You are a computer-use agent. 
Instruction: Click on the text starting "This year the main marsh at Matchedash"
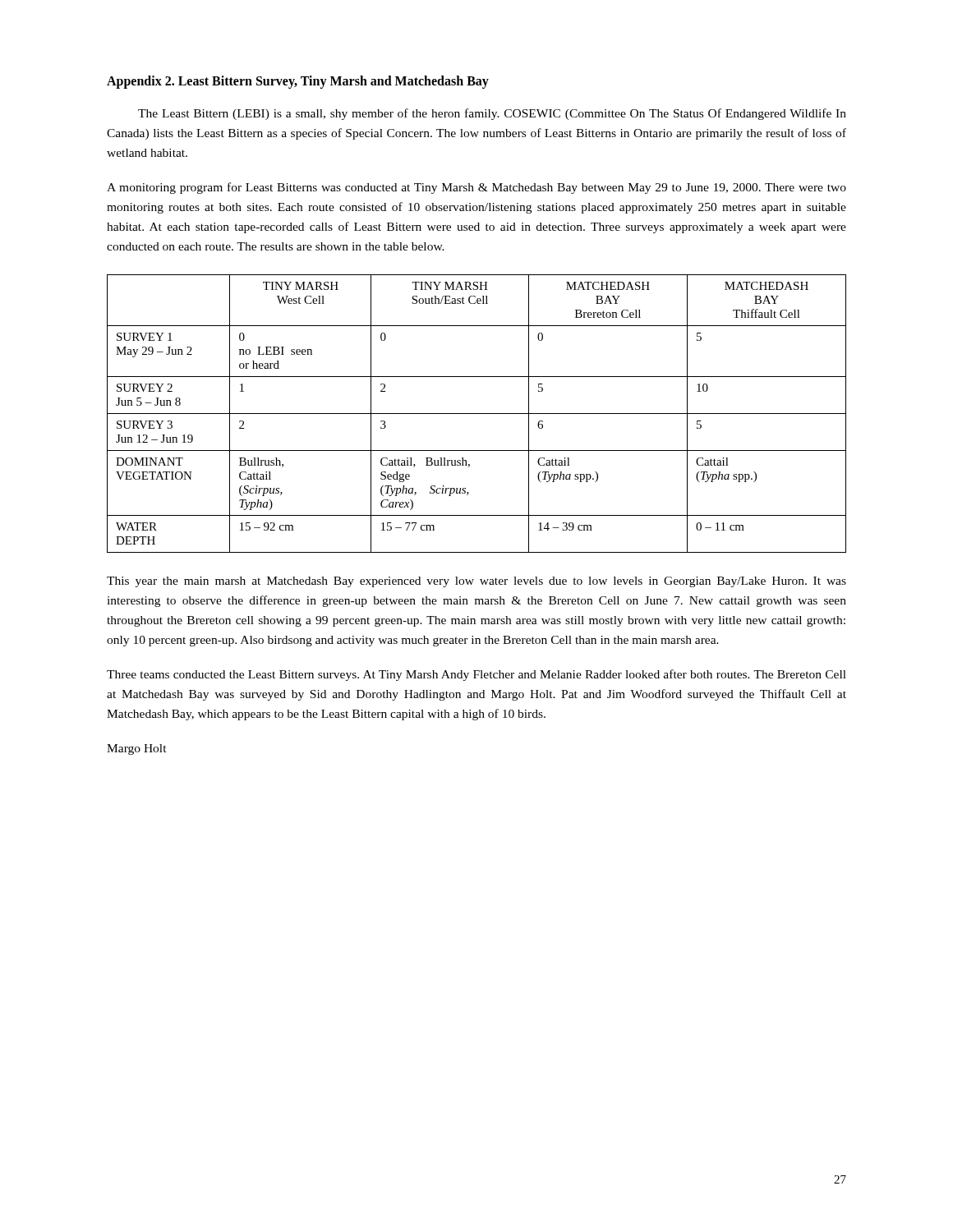coord(476,610)
